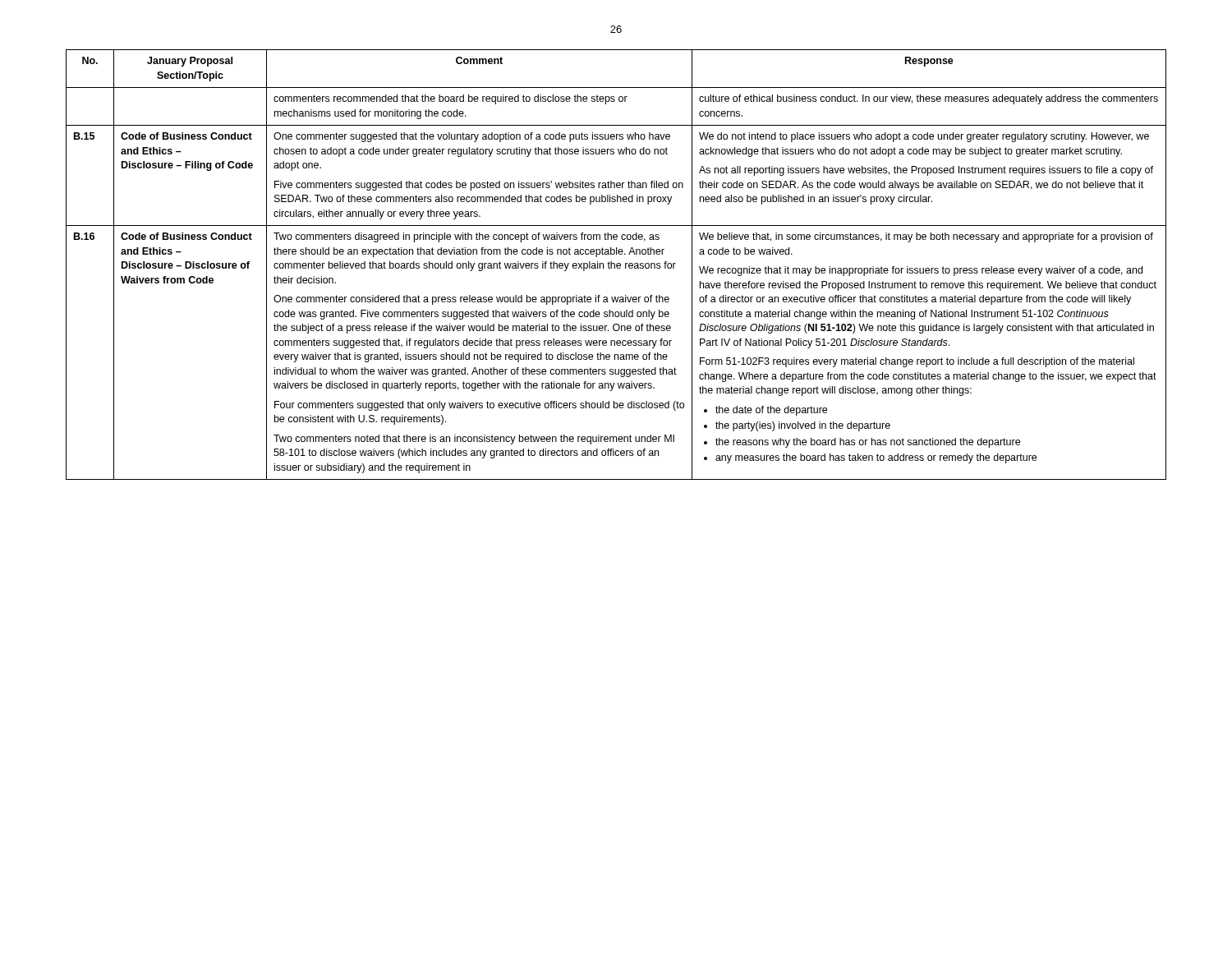Click on the table containing "commenters recommended that the board"

(x=616, y=265)
